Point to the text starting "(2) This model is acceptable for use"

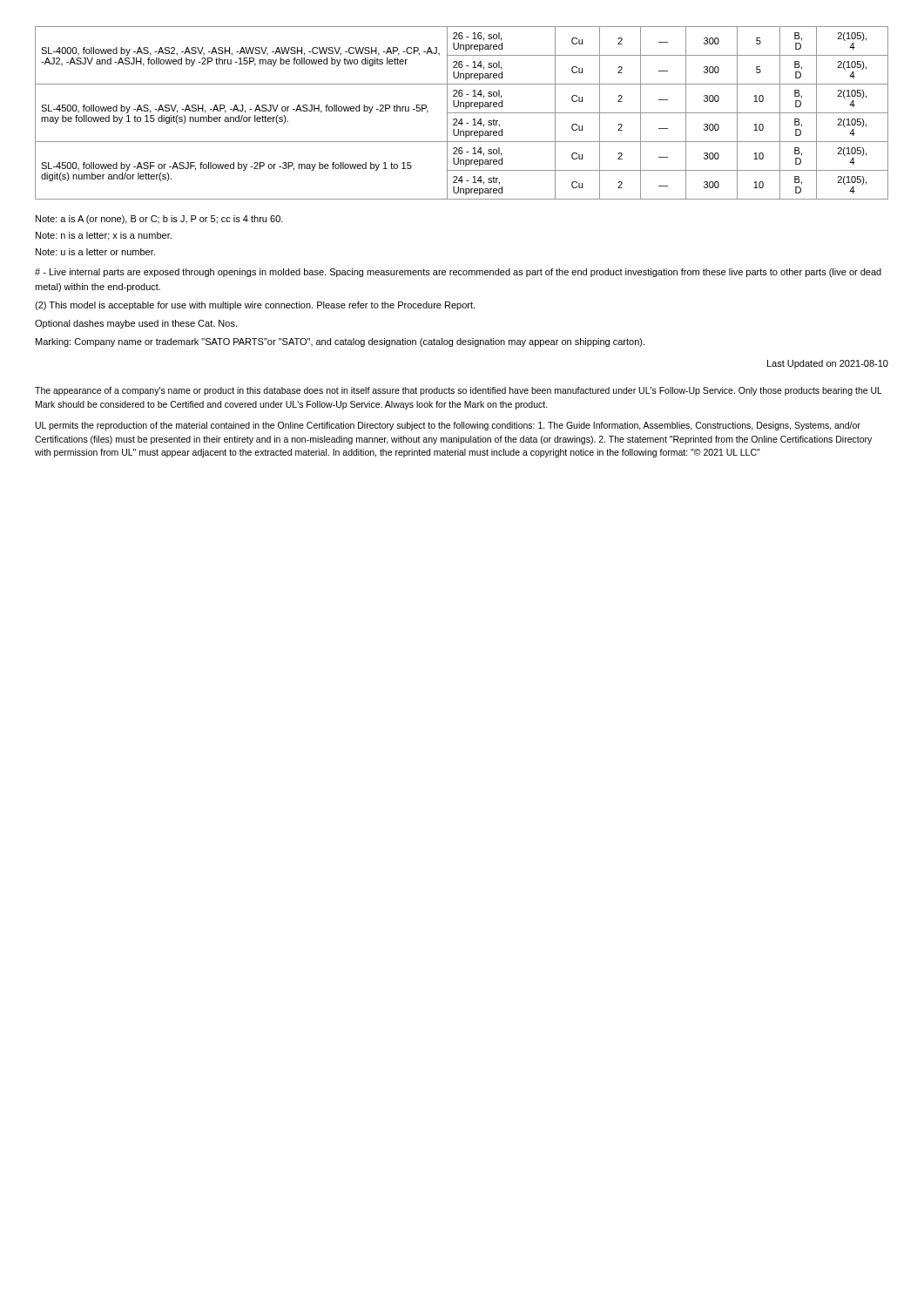tap(255, 305)
